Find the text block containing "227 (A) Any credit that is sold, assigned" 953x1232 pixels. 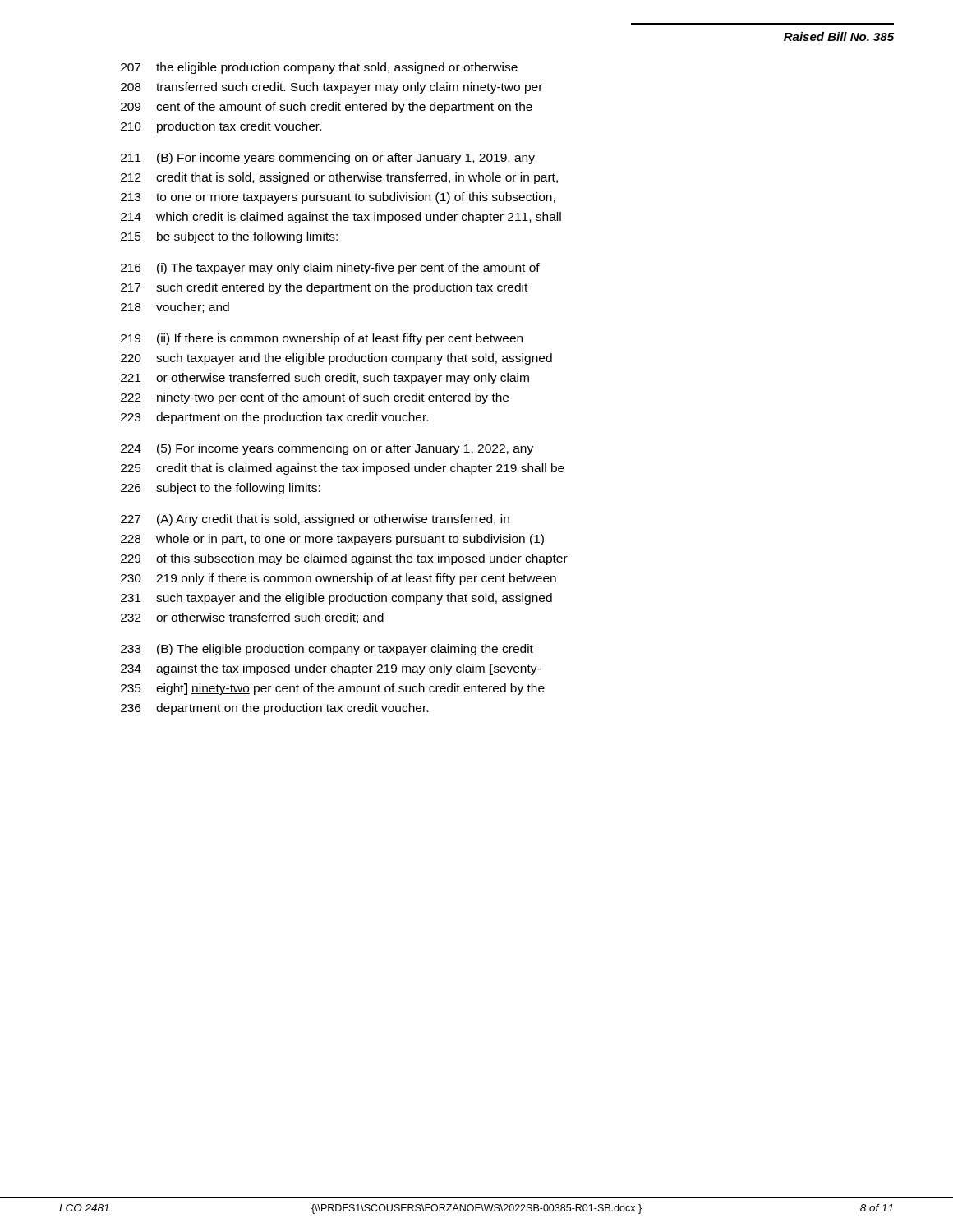coord(485,569)
